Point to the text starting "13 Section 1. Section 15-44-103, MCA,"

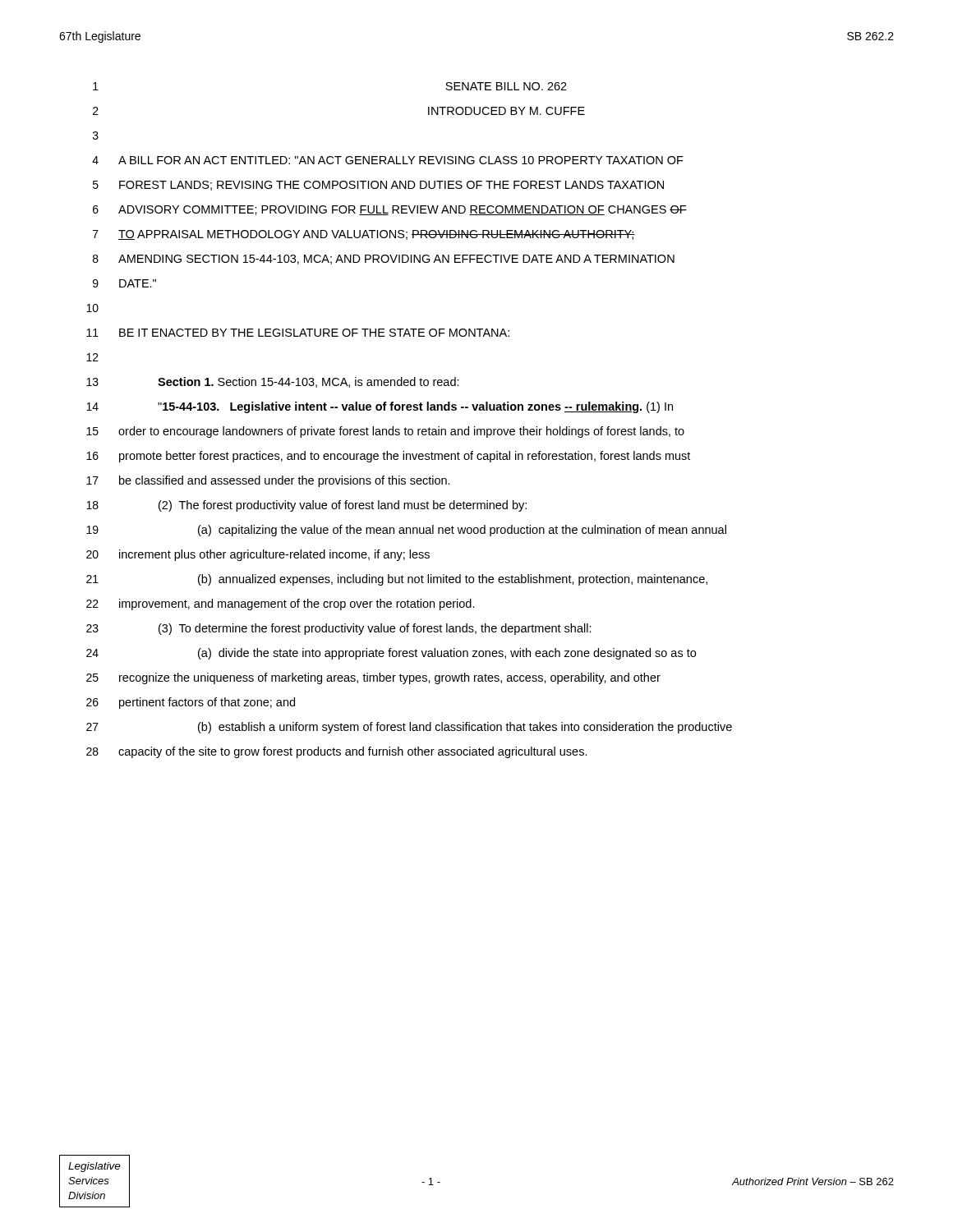coord(273,382)
